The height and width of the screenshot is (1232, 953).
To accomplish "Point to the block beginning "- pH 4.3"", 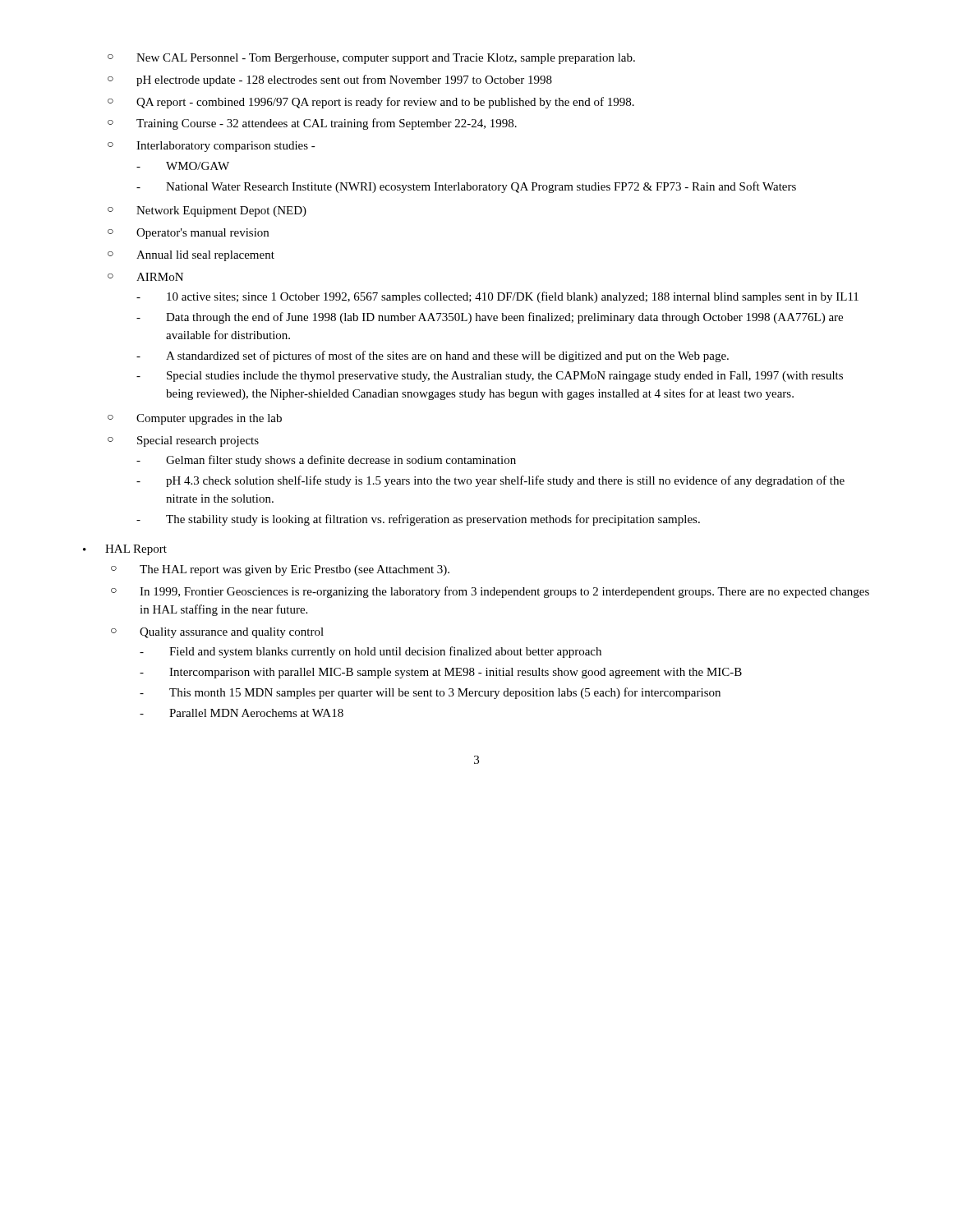I will click(x=504, y=490).
